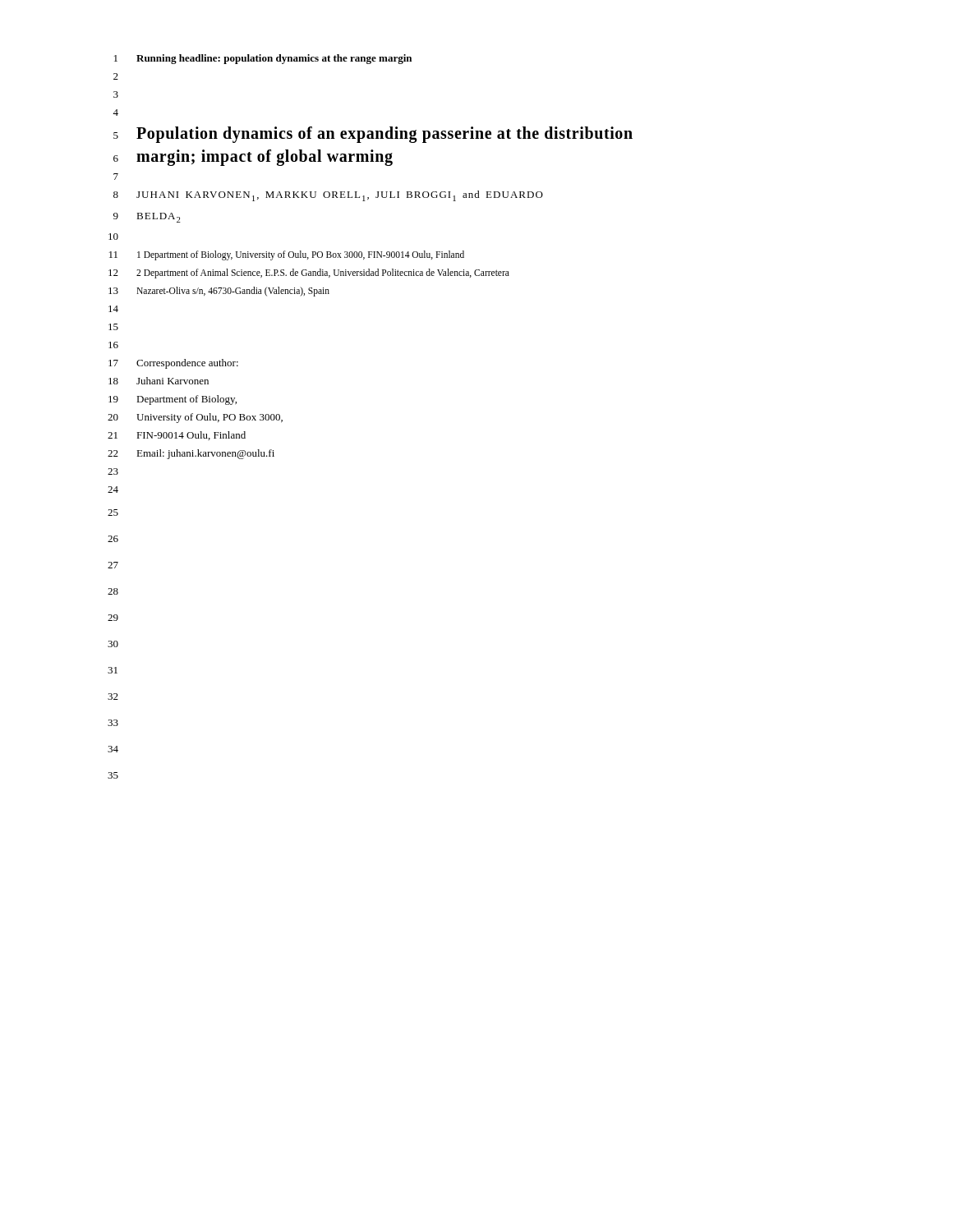Find the passage starting "8 JUHANI KARVONEN1, MARKKU ORELL1, JULI BROGGI1 and"
Image resolution: width=953 pixels, height=1232 pixels.
(x=521, y=196)
